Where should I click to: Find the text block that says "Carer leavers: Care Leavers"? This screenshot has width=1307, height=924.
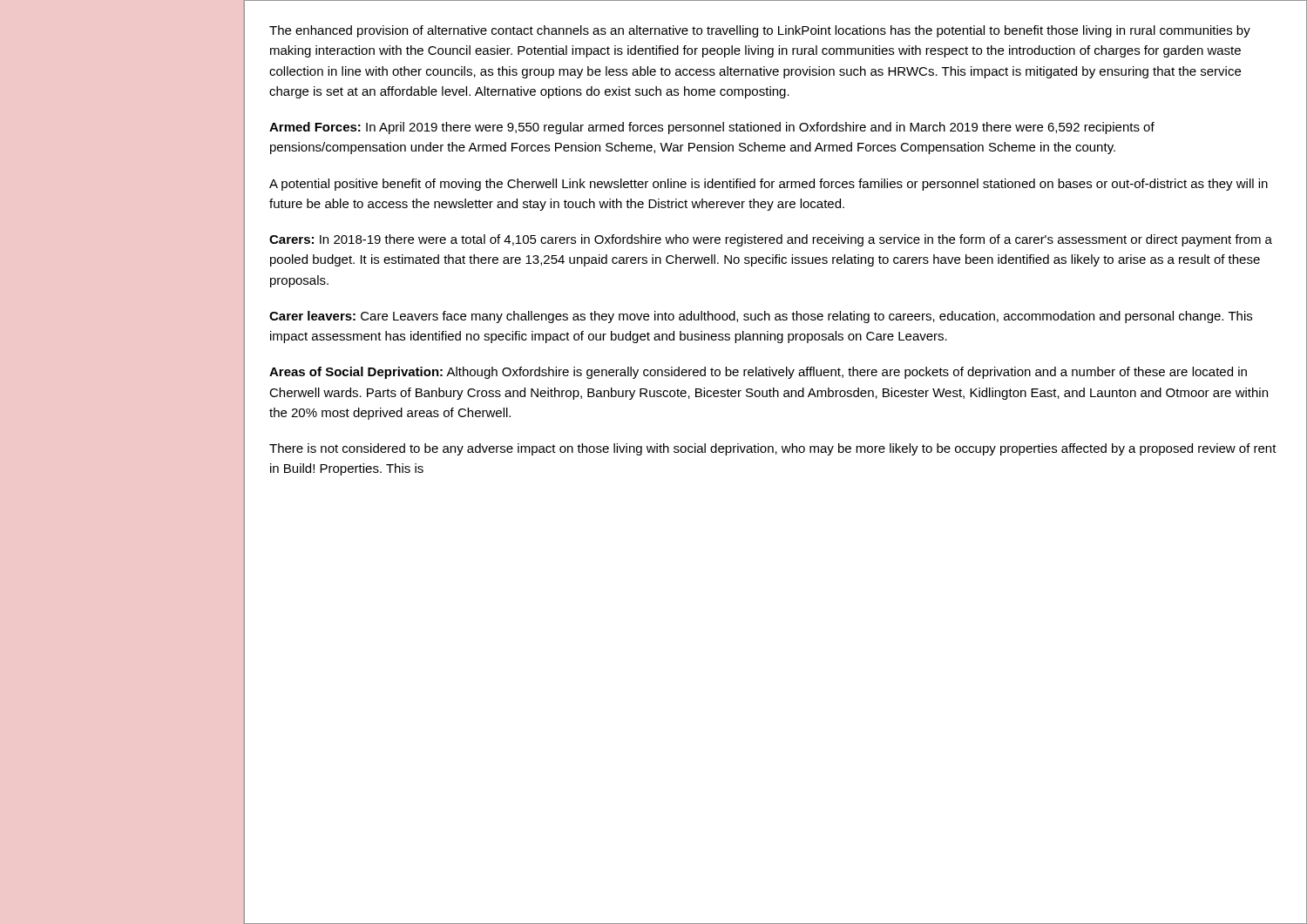tap(761, 326)
